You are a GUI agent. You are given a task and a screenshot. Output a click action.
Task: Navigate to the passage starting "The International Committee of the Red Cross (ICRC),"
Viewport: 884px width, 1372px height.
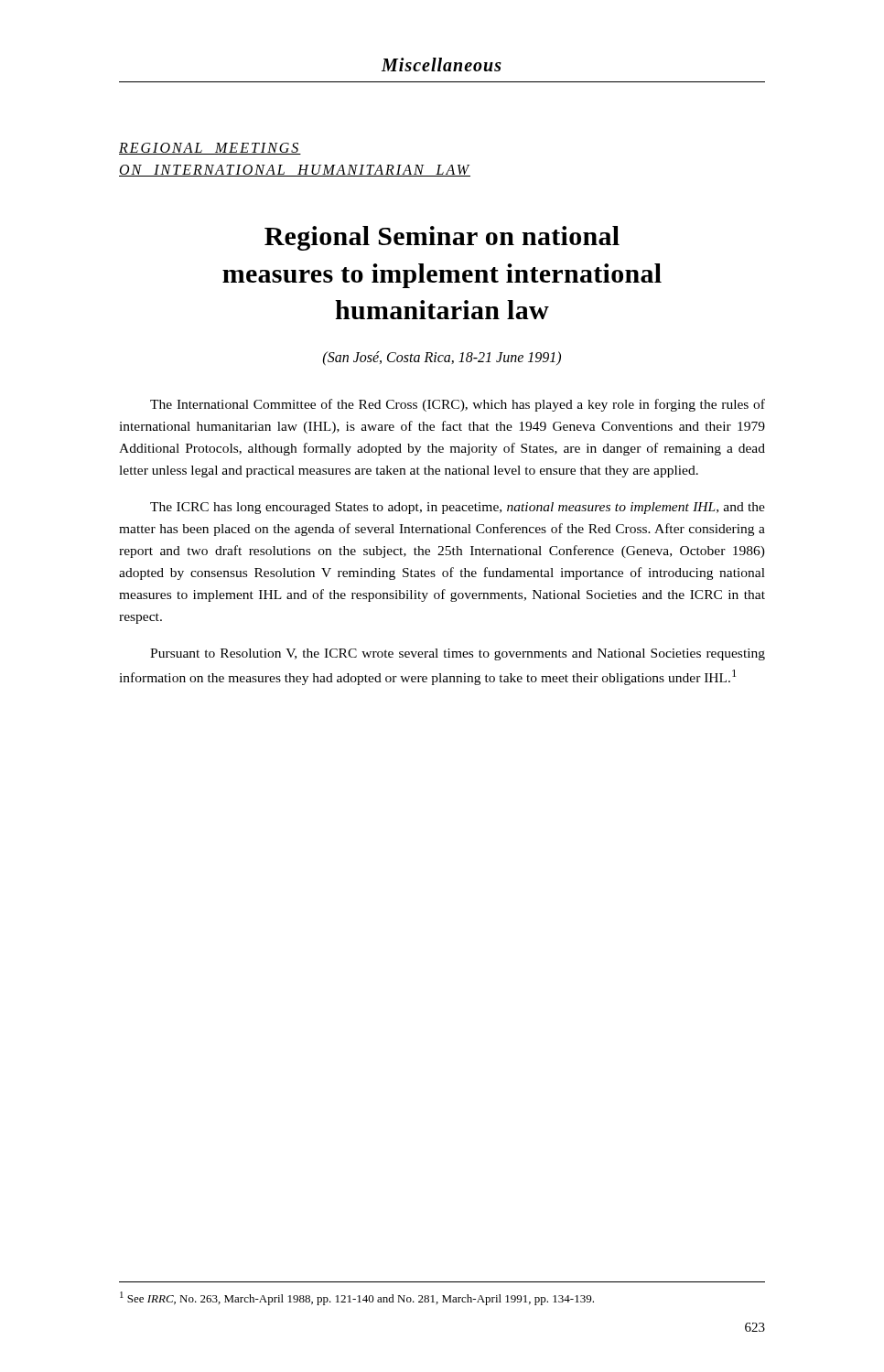click(x=442, y=541)
